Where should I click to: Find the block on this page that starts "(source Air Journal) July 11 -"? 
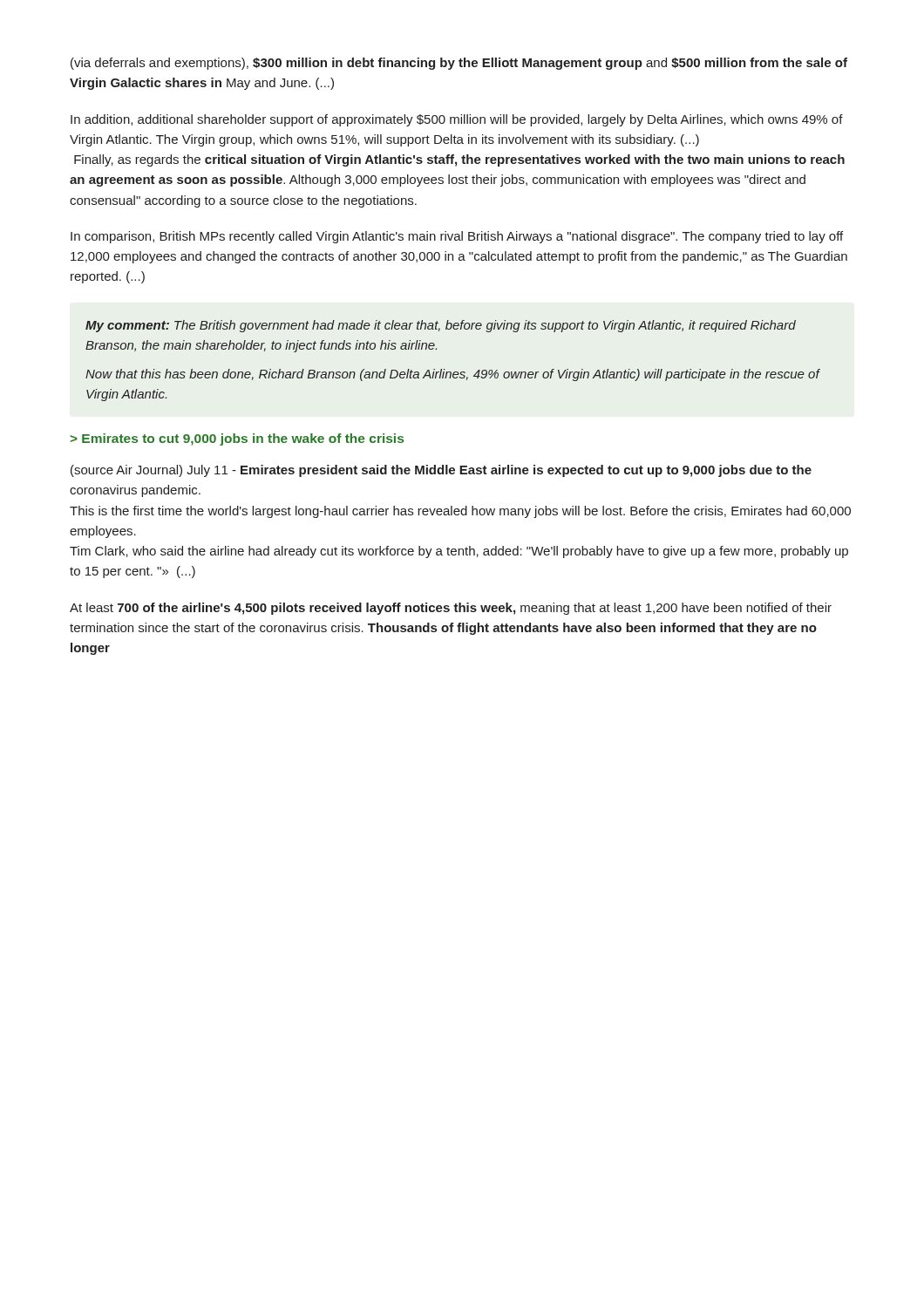pyautogui.click(x=461, y=520)
